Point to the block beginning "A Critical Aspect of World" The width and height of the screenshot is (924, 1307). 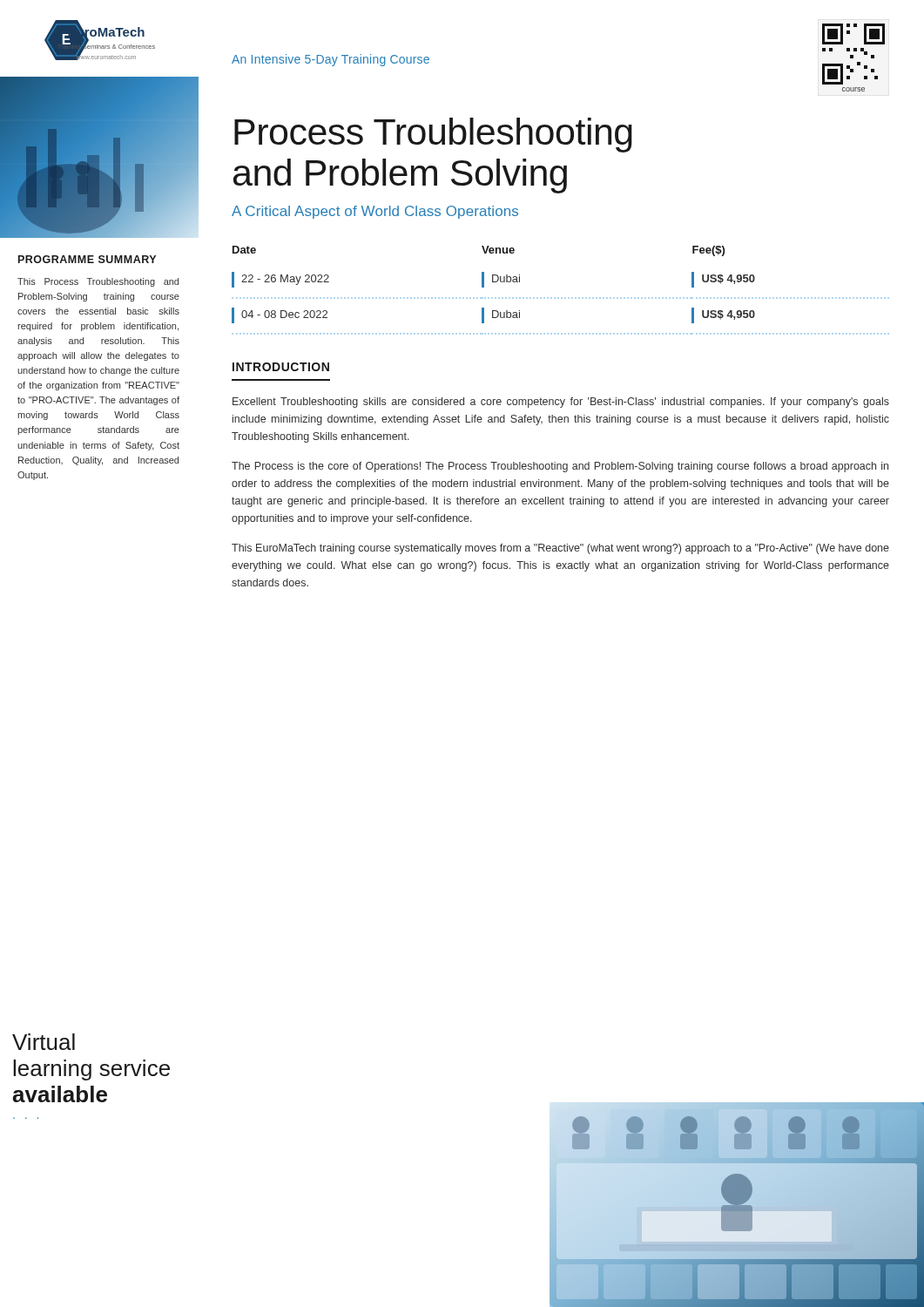(375, 211)
